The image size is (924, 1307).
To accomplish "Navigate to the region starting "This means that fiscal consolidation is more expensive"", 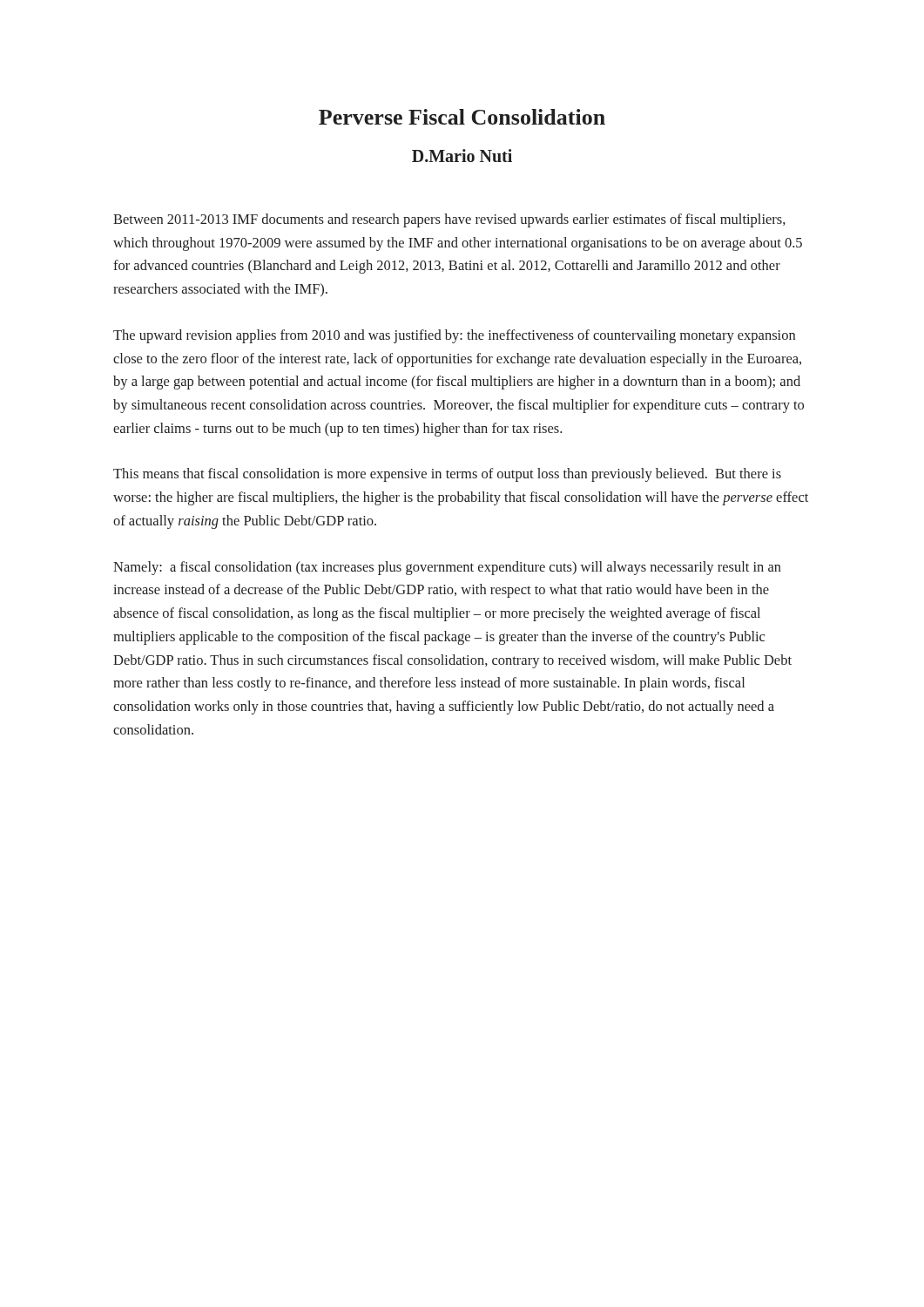I will click(x=461, y=497).
